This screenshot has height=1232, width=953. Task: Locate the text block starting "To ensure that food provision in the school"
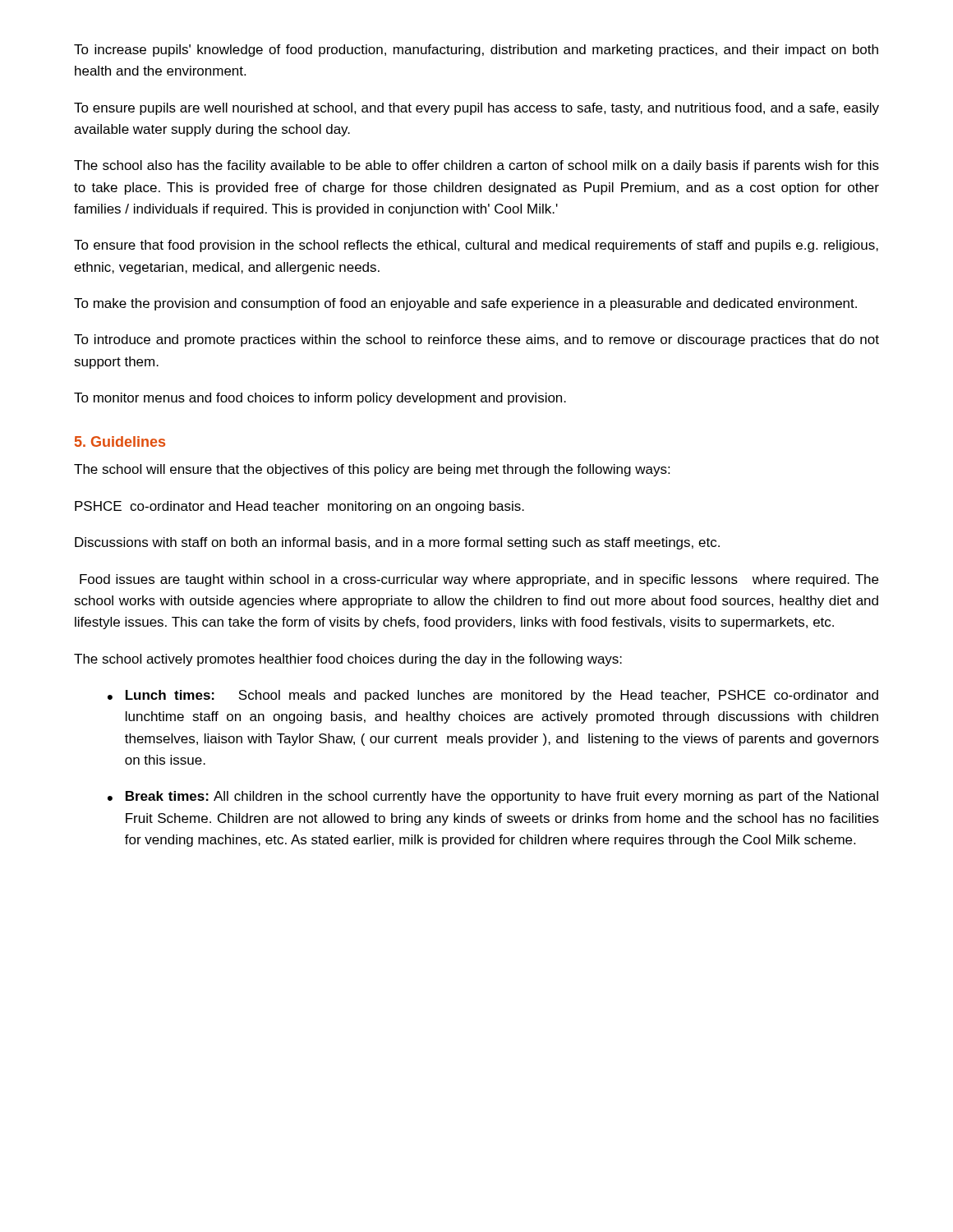pos(476,256)
